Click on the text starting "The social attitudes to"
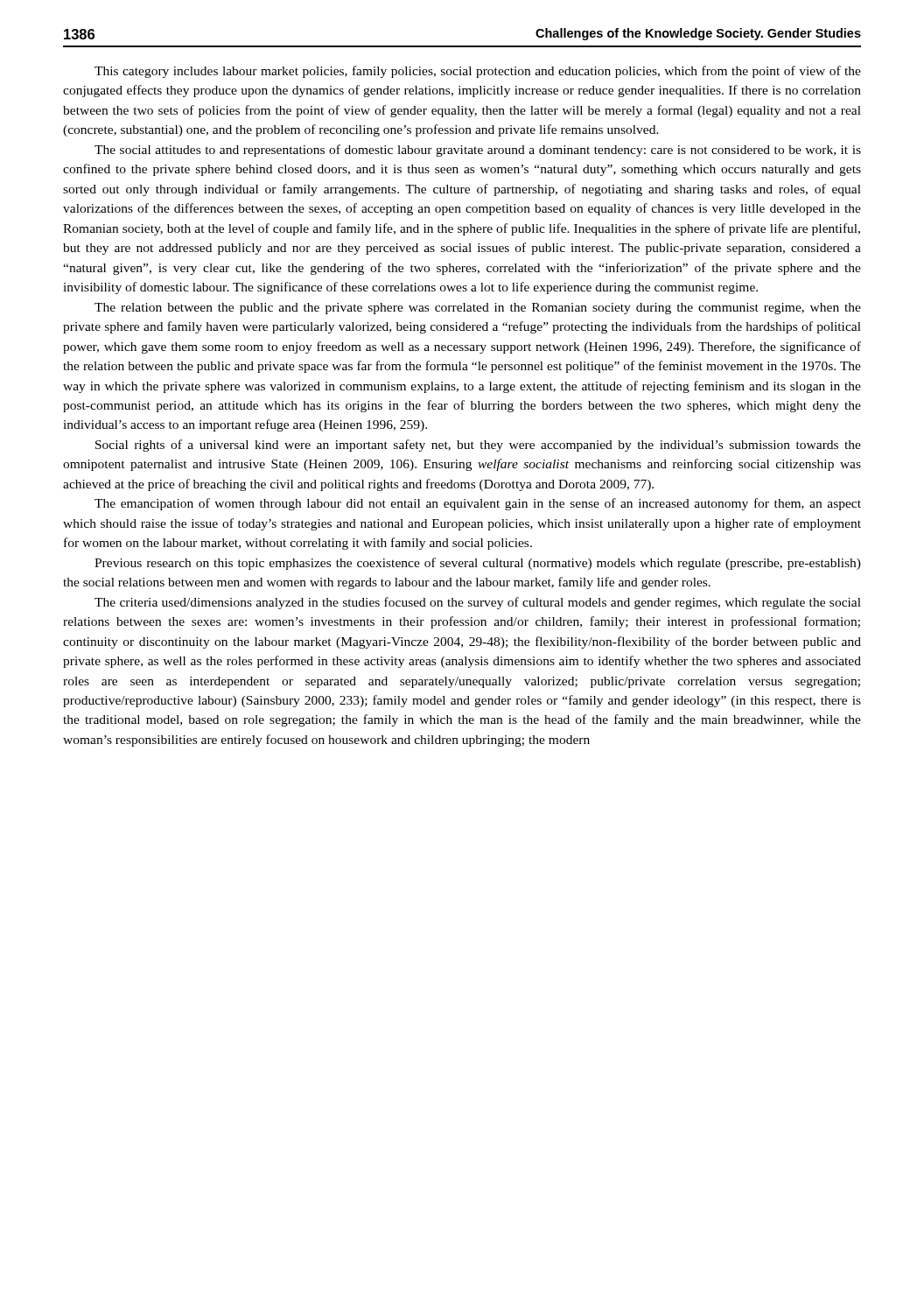 tap(462, 219)
